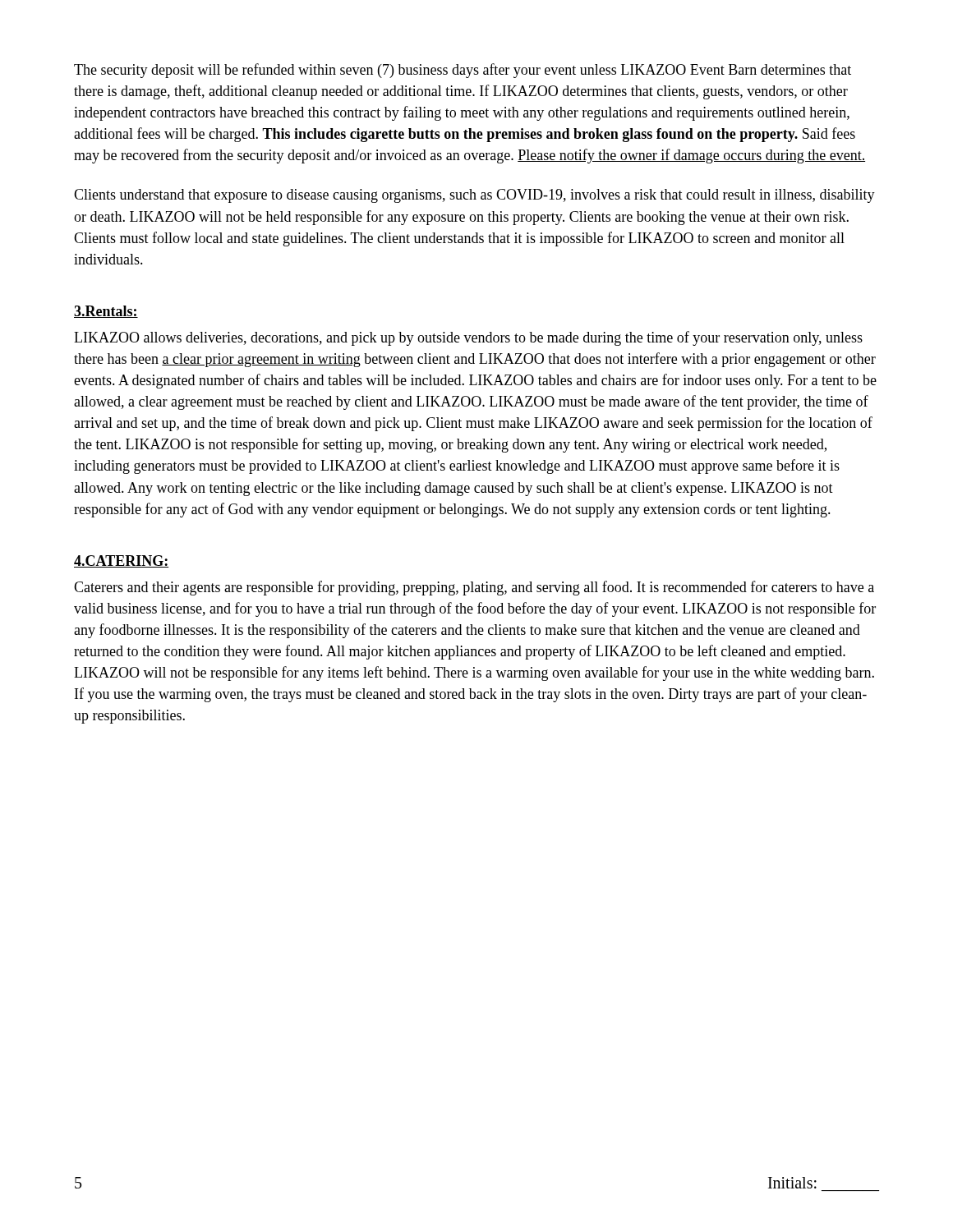Image resolution: width=953 pixels, height=1232 pixels.
Task: Find the block starting "LIKAZOO allows deliveries, decorations, and pick"
Action: click(x=475, y=423)
